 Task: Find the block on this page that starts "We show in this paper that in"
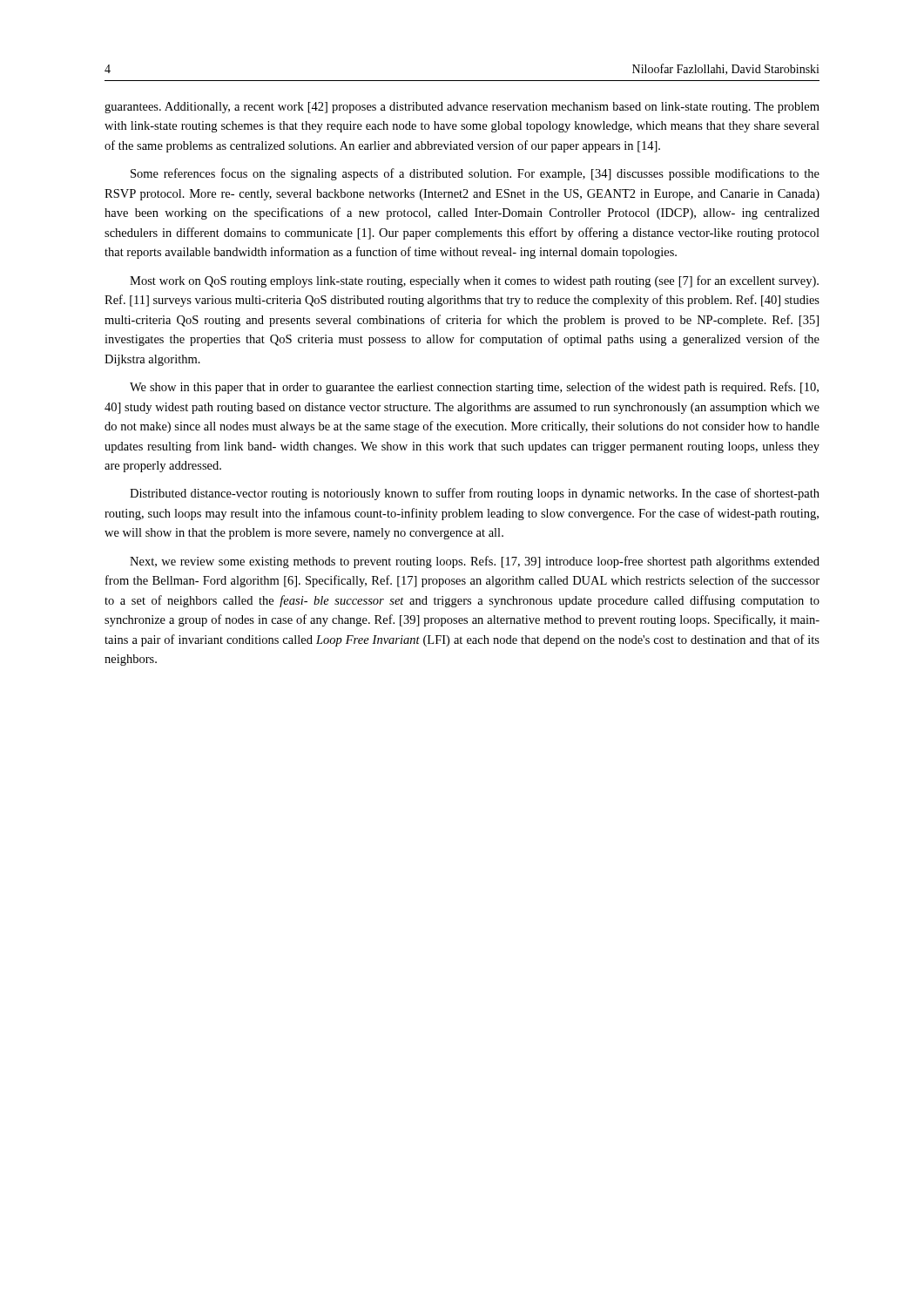tap(462, 426)
